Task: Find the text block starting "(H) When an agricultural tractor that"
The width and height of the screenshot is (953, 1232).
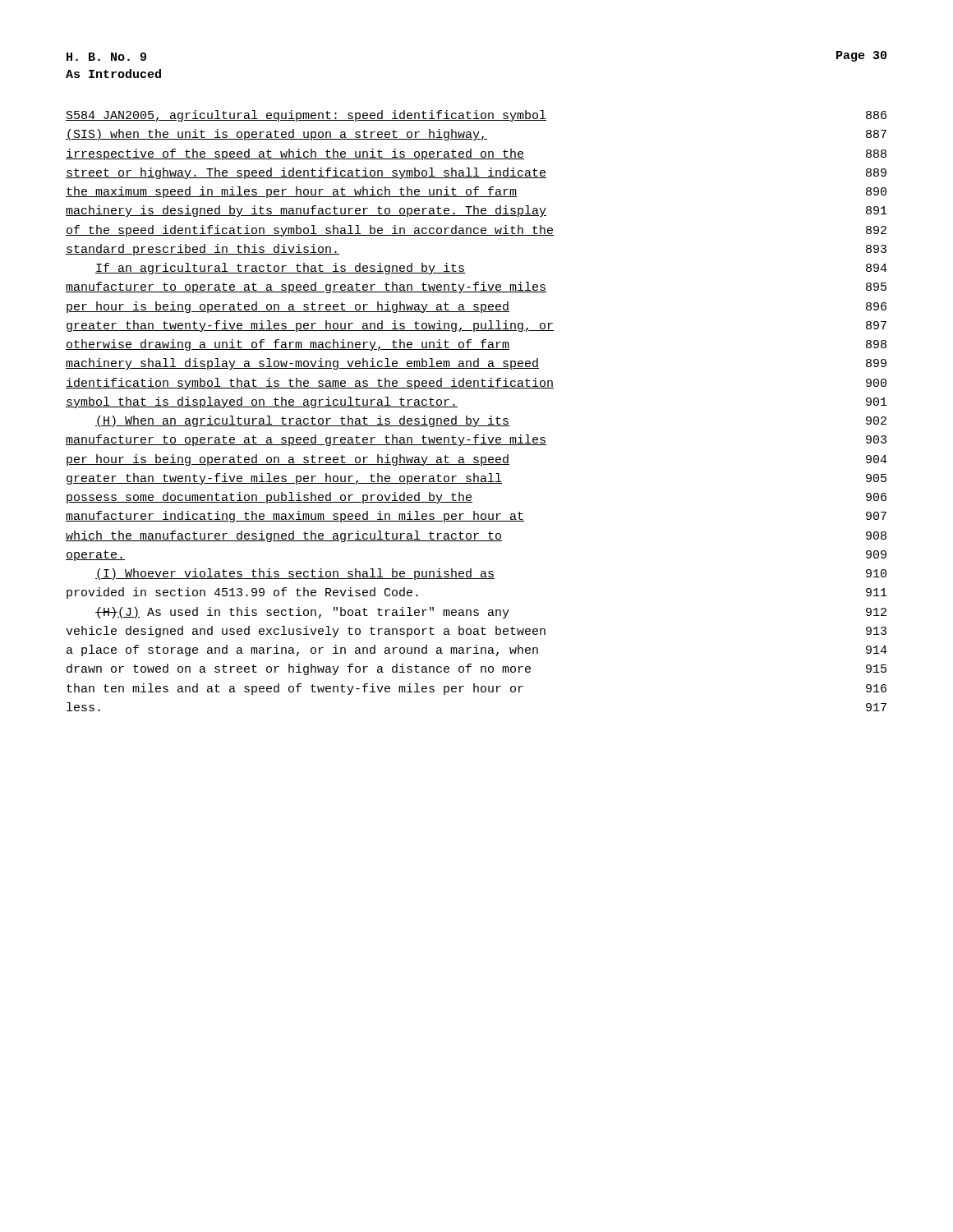Action: tap(476, 489)
